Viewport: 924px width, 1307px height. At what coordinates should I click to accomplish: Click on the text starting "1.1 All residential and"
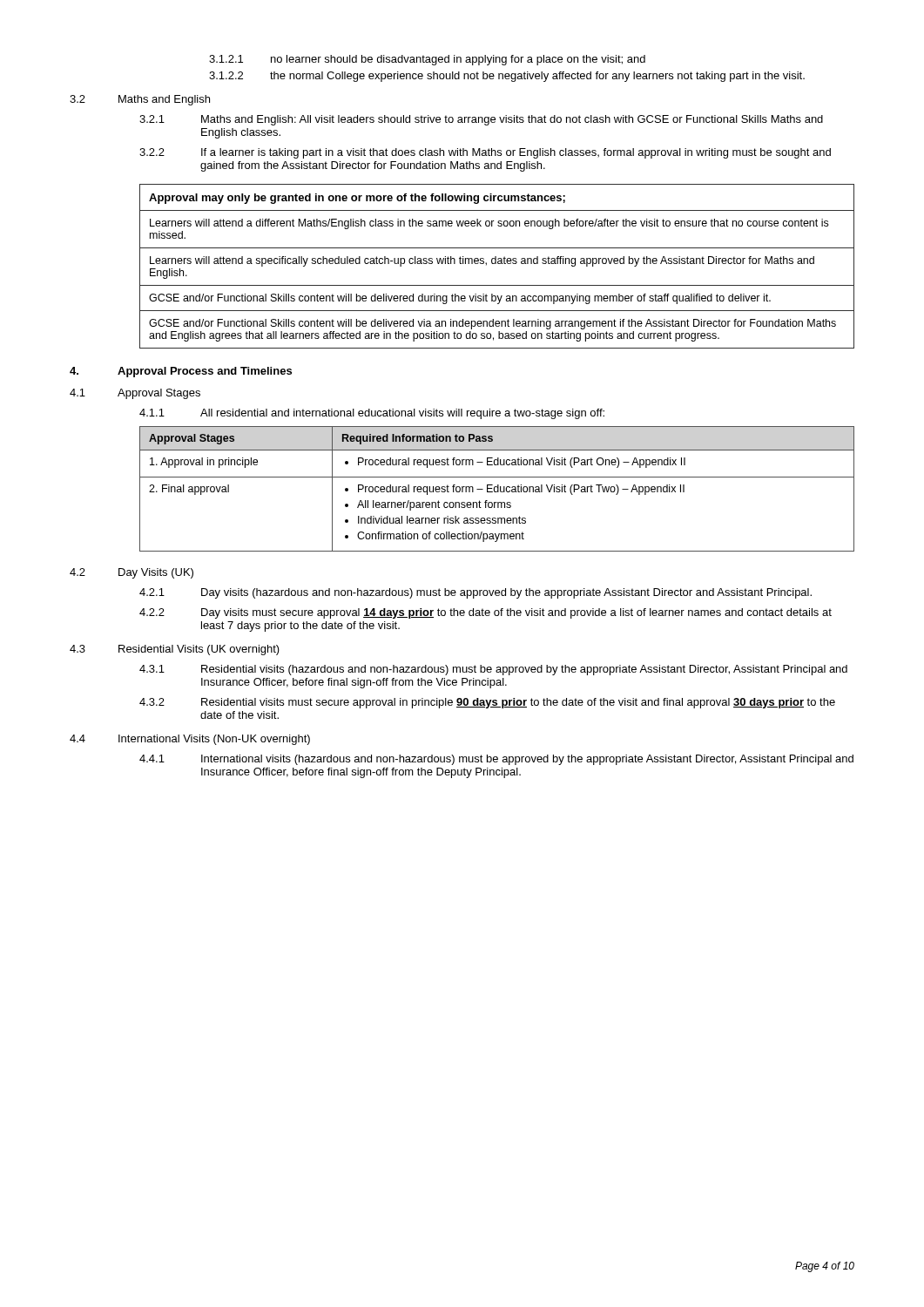[372, 413]
